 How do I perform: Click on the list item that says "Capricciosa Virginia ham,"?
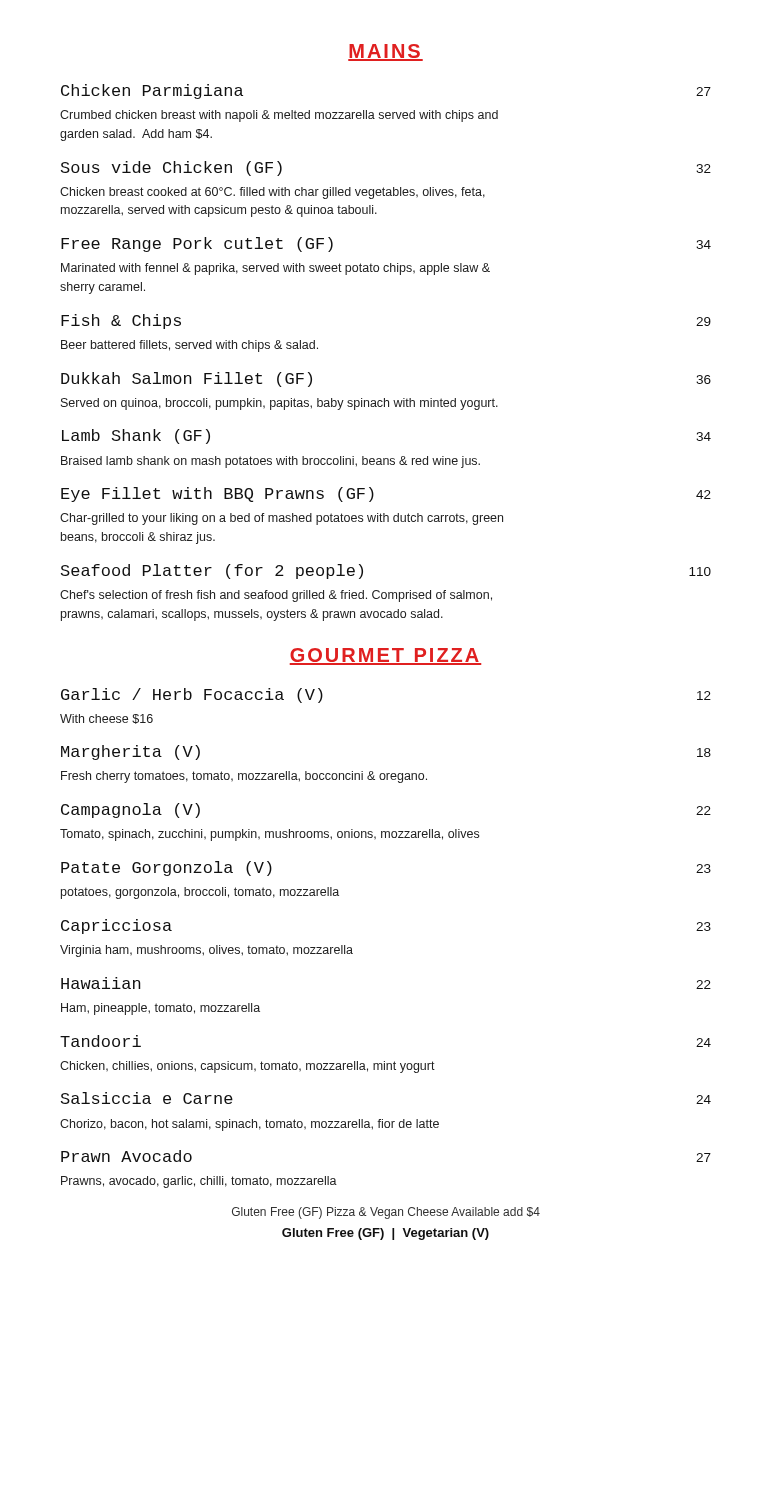click(114, 926)
